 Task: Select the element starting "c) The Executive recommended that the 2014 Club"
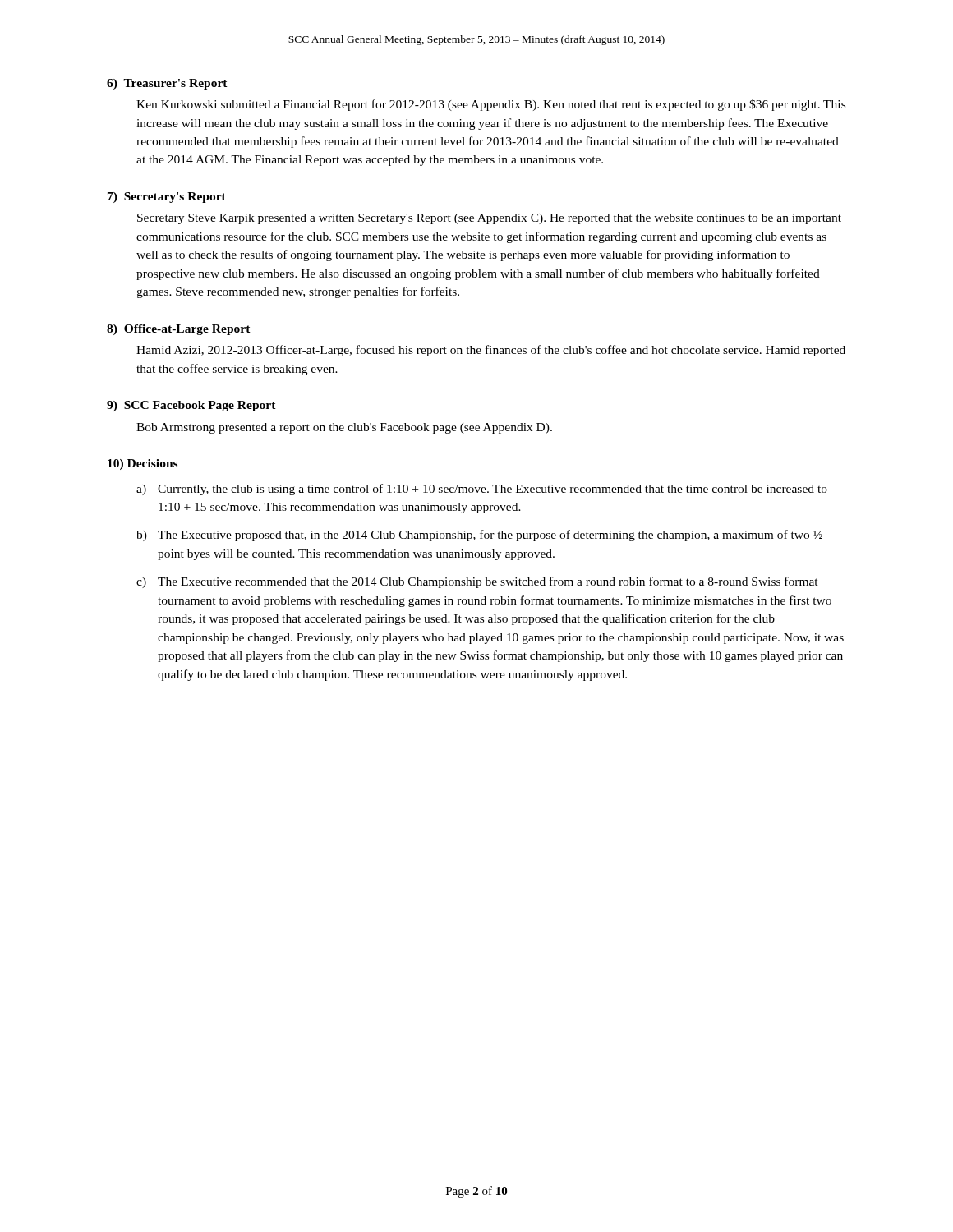(491, 628)
